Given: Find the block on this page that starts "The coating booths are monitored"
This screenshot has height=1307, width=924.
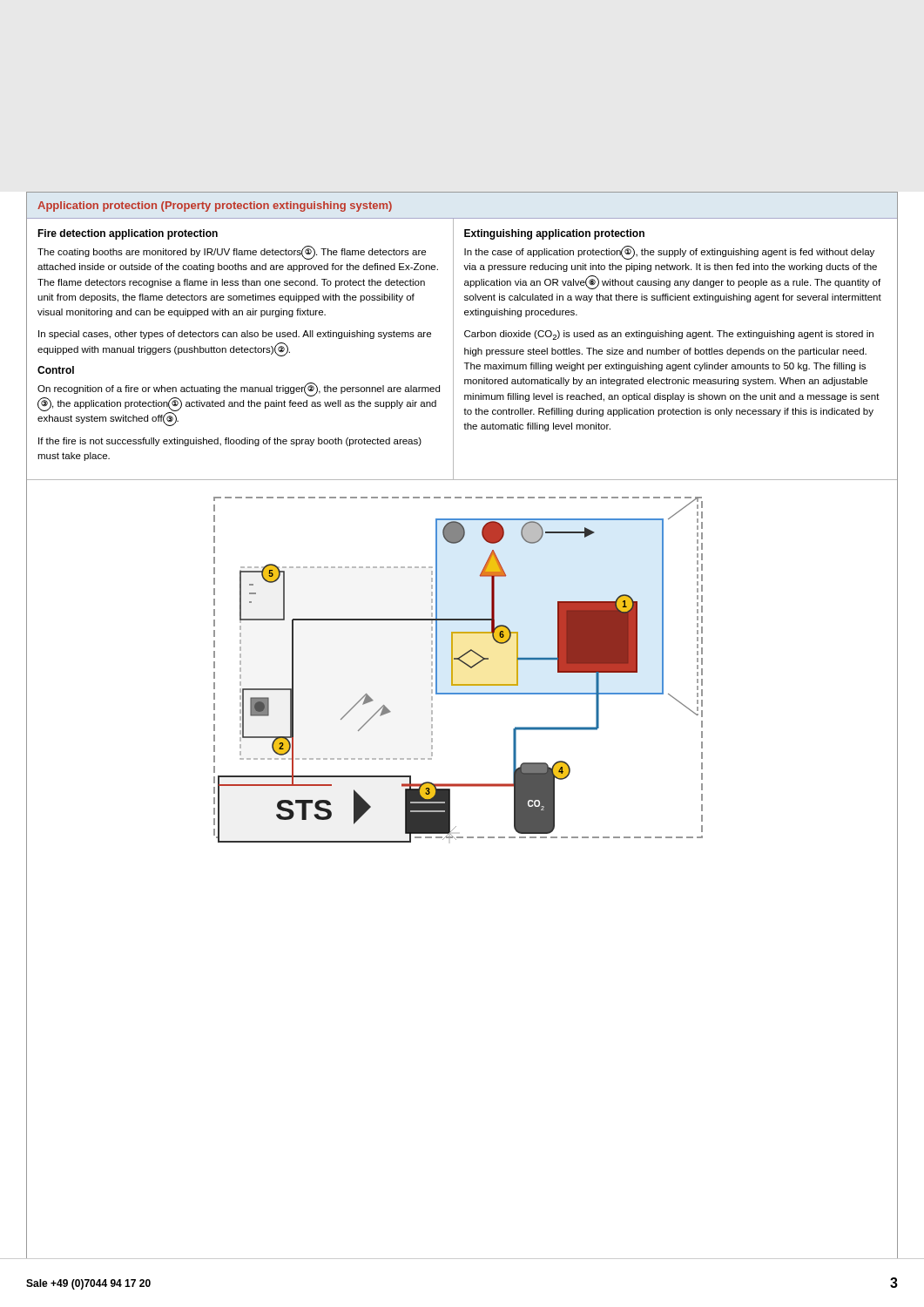Looking at the screenshot, I should 238,281.
